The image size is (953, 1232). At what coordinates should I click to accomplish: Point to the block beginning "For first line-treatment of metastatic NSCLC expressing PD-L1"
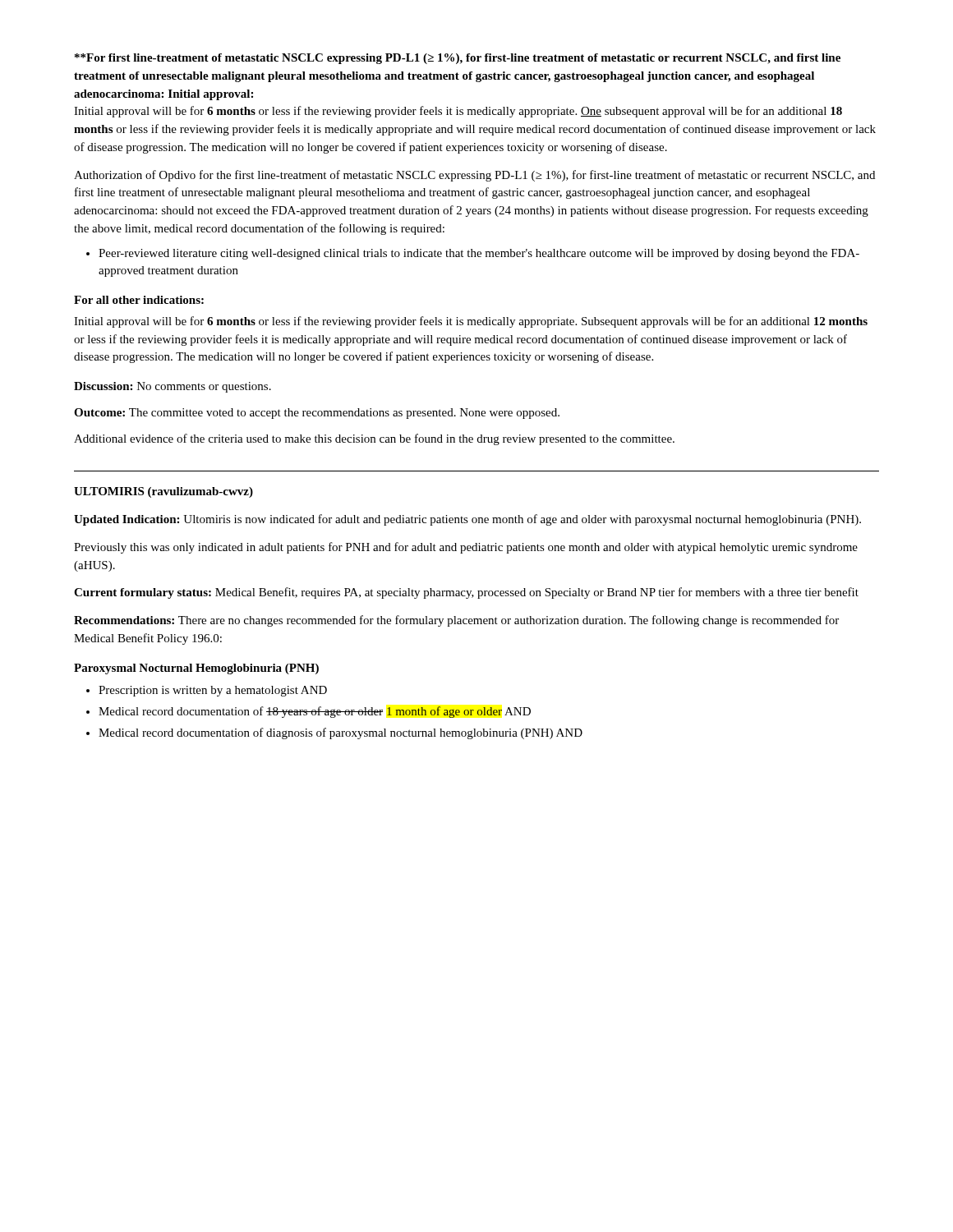click(476, 103)
